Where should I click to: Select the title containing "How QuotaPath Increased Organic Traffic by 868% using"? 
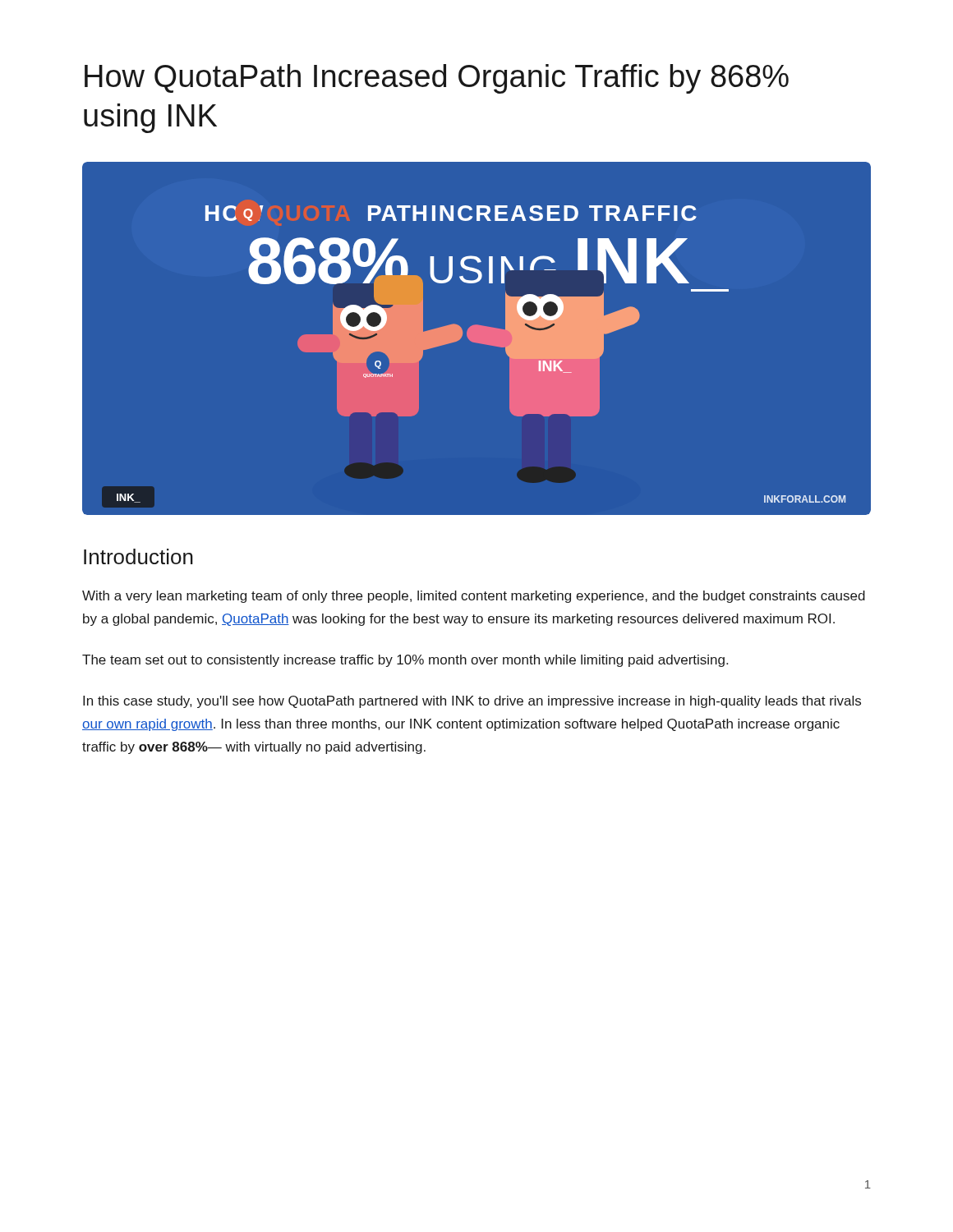[476, 97]
